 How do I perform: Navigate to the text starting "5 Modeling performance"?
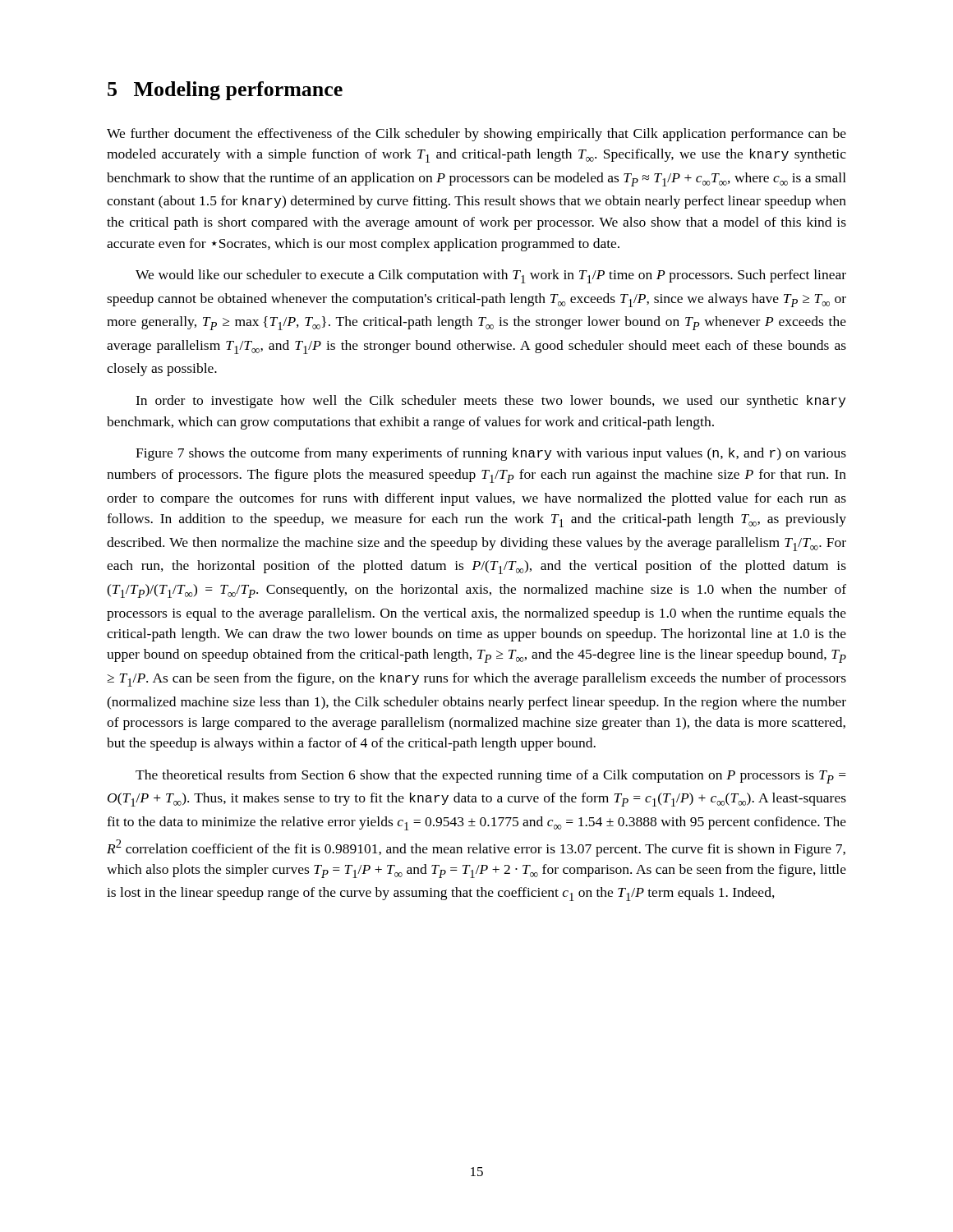point(225,91)
